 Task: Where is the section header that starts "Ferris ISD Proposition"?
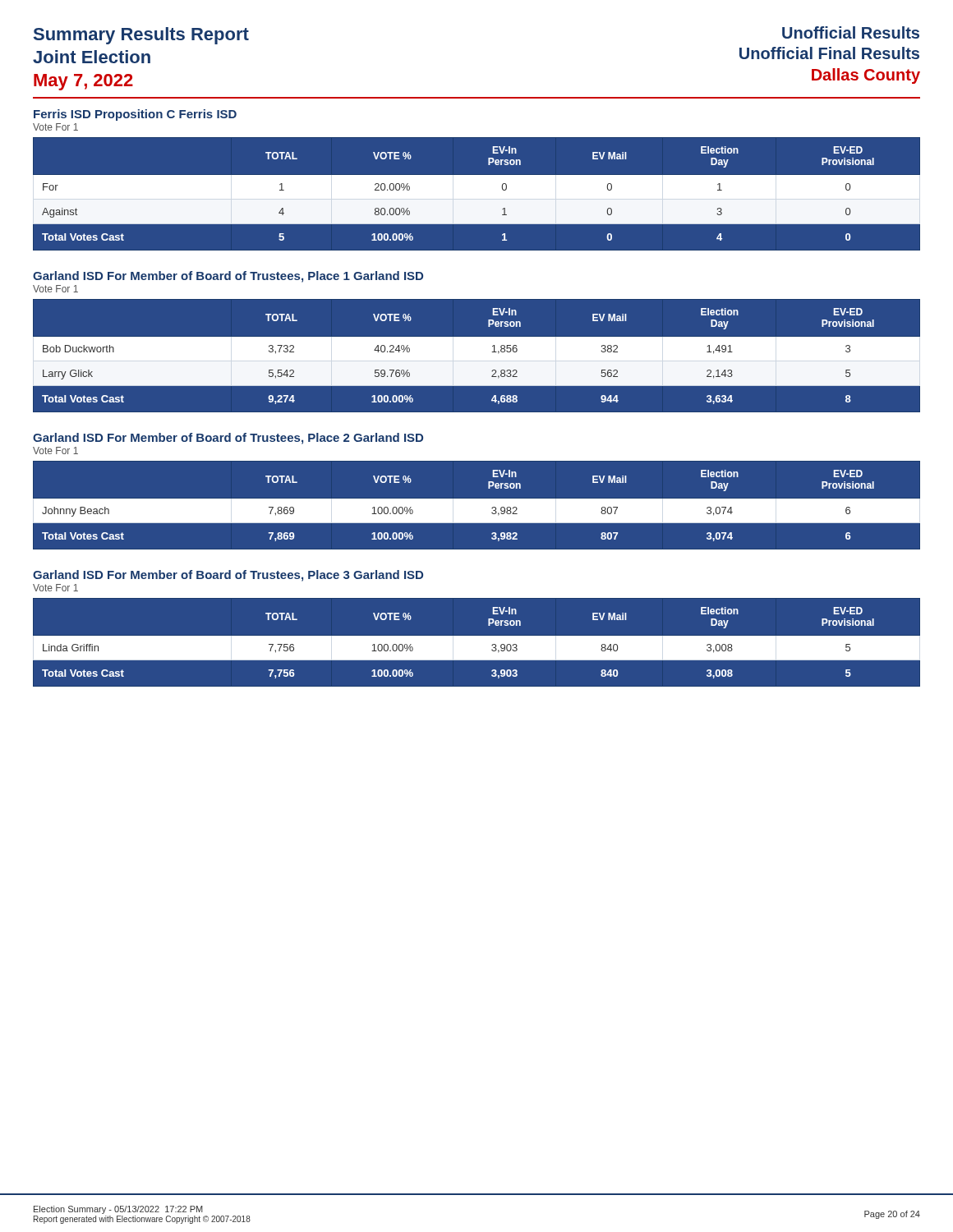(135, 114)
